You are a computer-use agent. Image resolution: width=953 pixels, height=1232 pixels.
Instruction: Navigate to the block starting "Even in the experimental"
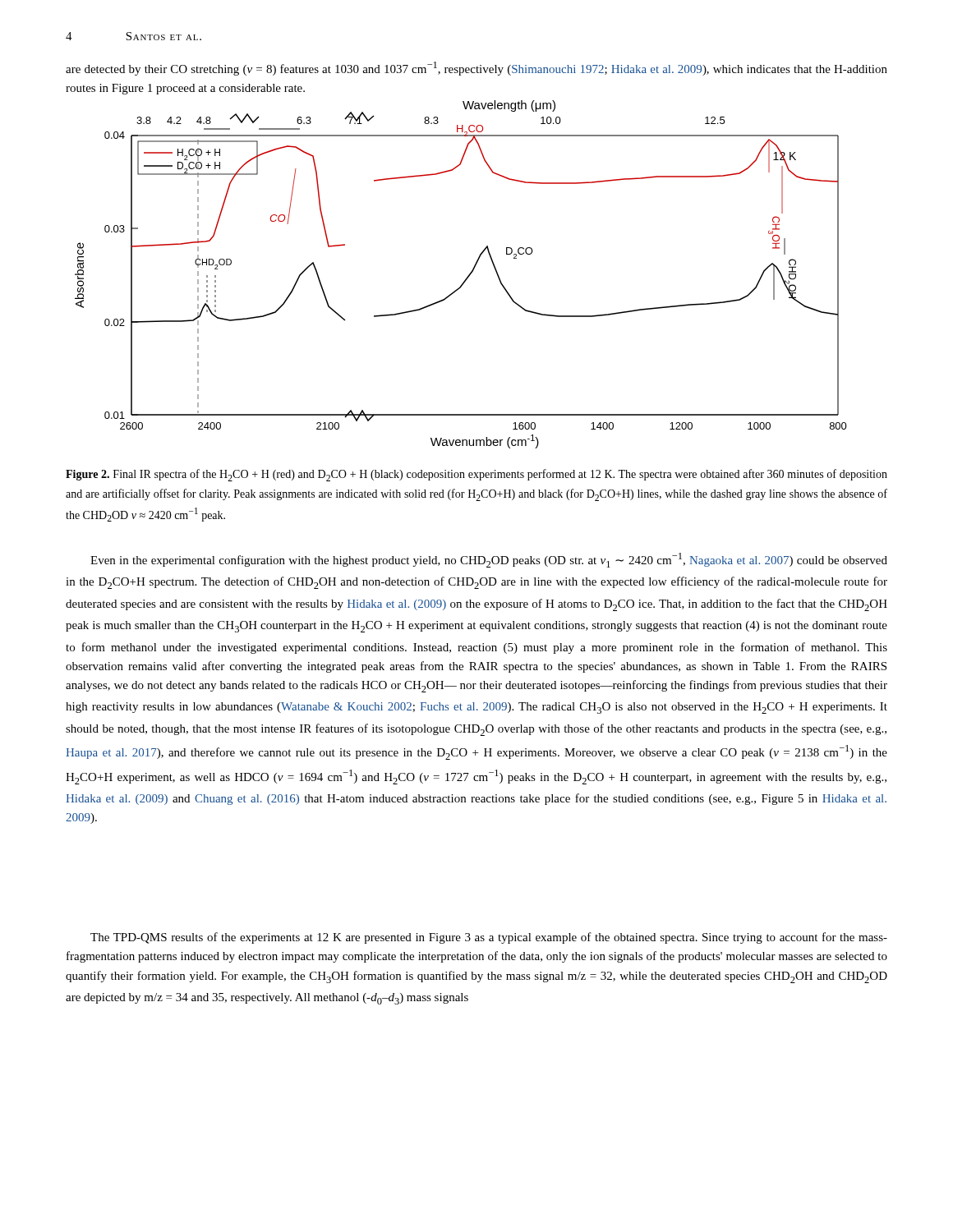point(476,688)
